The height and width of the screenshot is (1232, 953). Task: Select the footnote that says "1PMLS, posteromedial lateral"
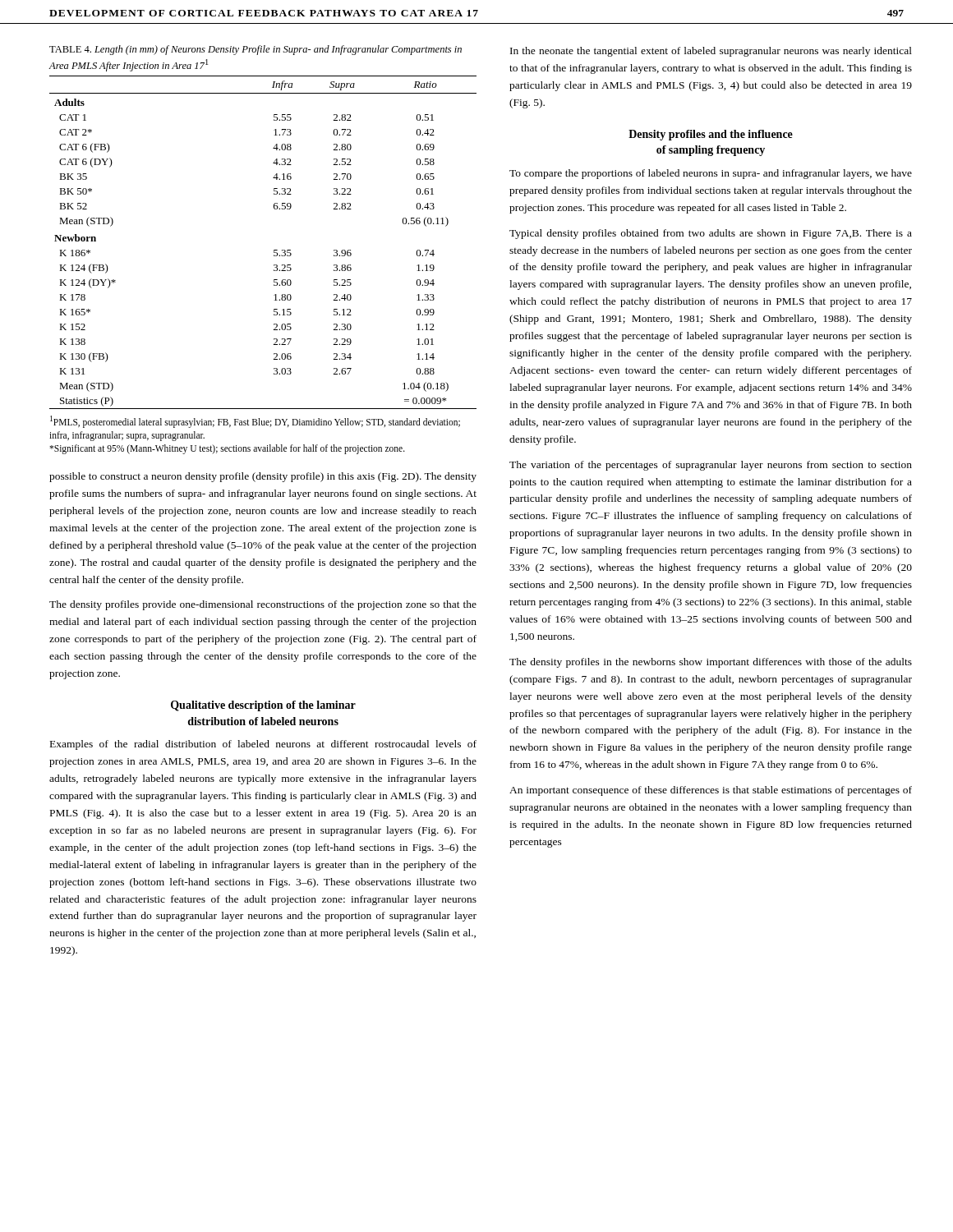(x=255, y=434)
